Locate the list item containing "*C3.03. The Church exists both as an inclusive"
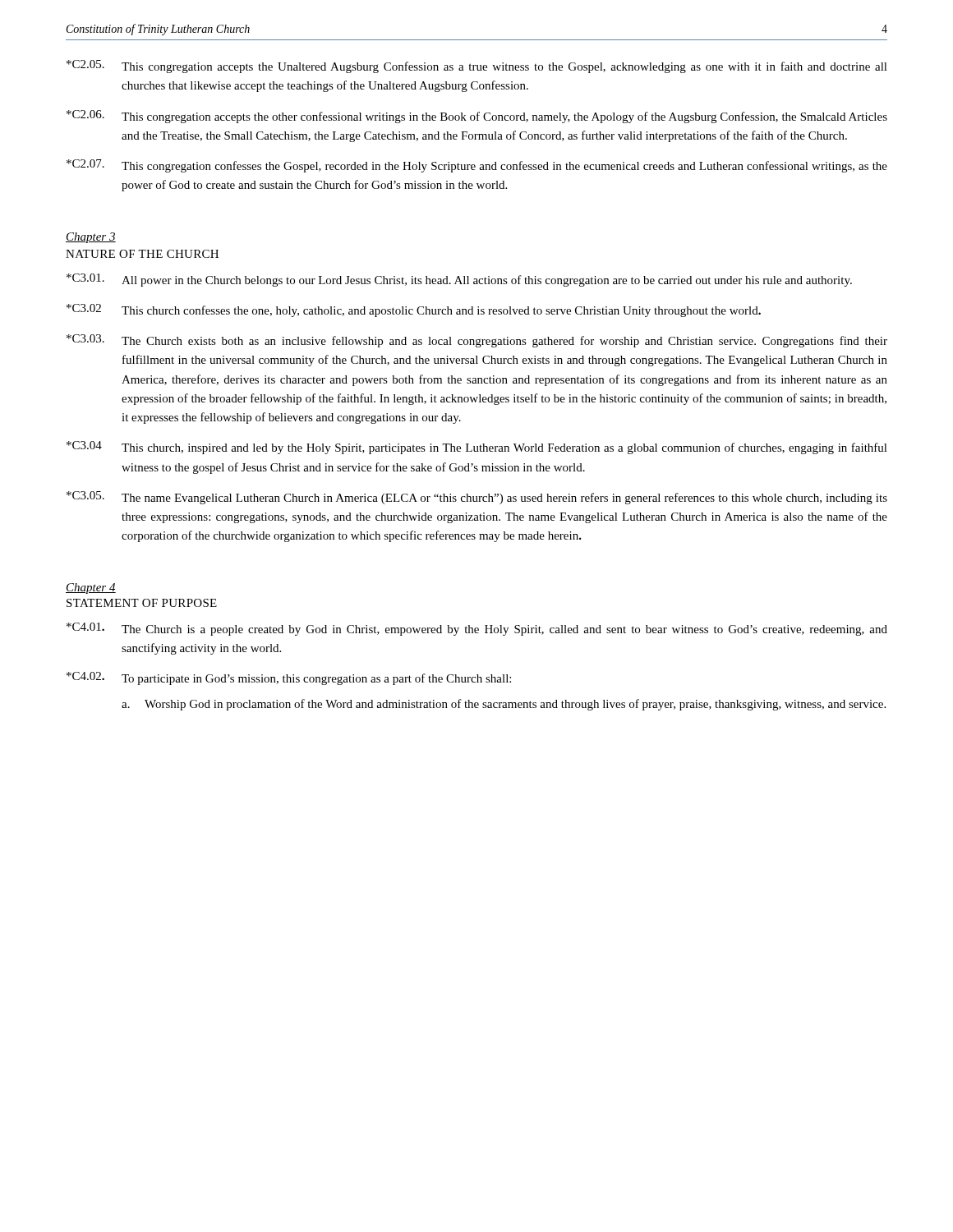953x1232 pixels. click(x=476, y=380)
